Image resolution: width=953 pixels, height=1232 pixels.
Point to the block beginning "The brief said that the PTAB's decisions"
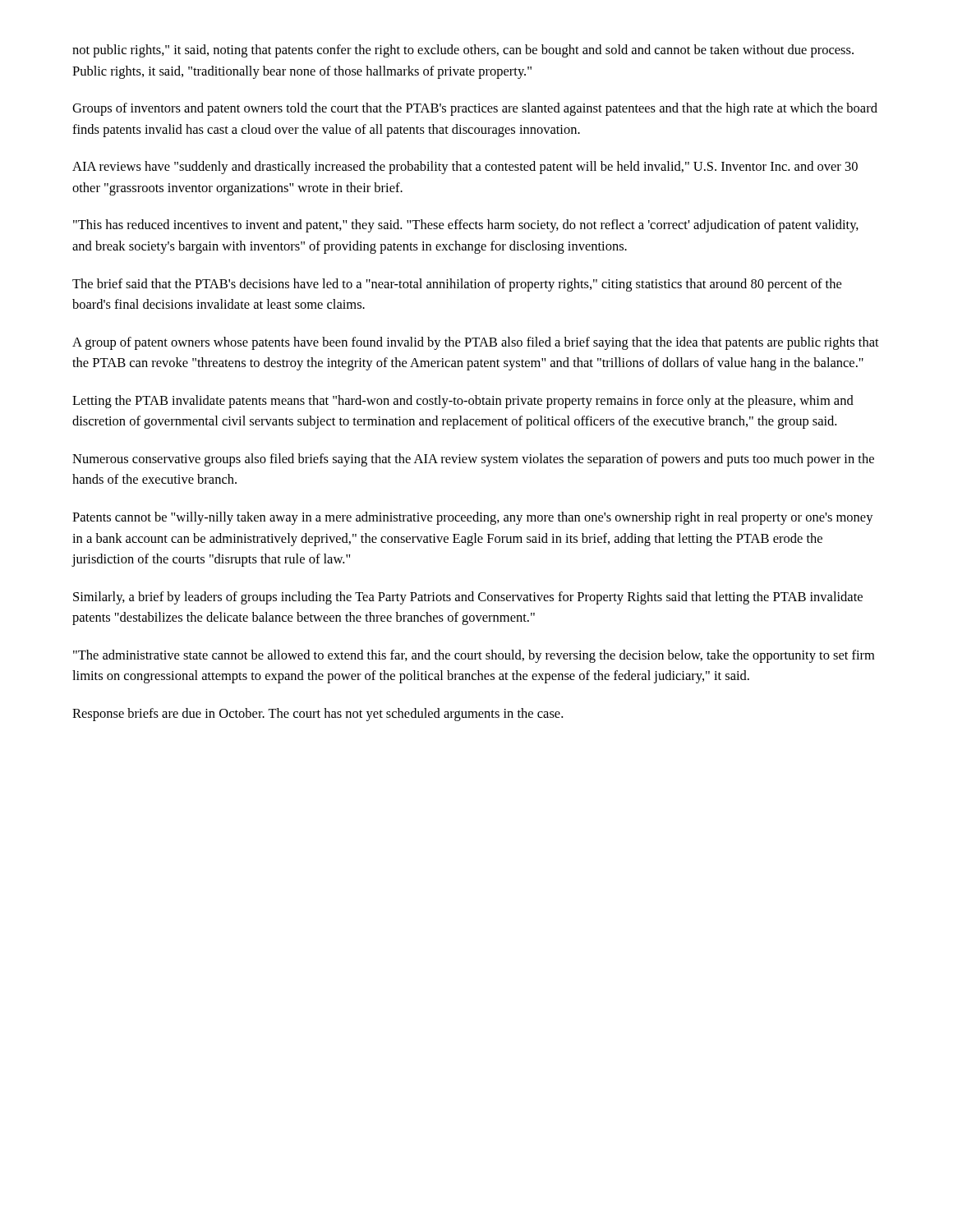pos(457,294)
